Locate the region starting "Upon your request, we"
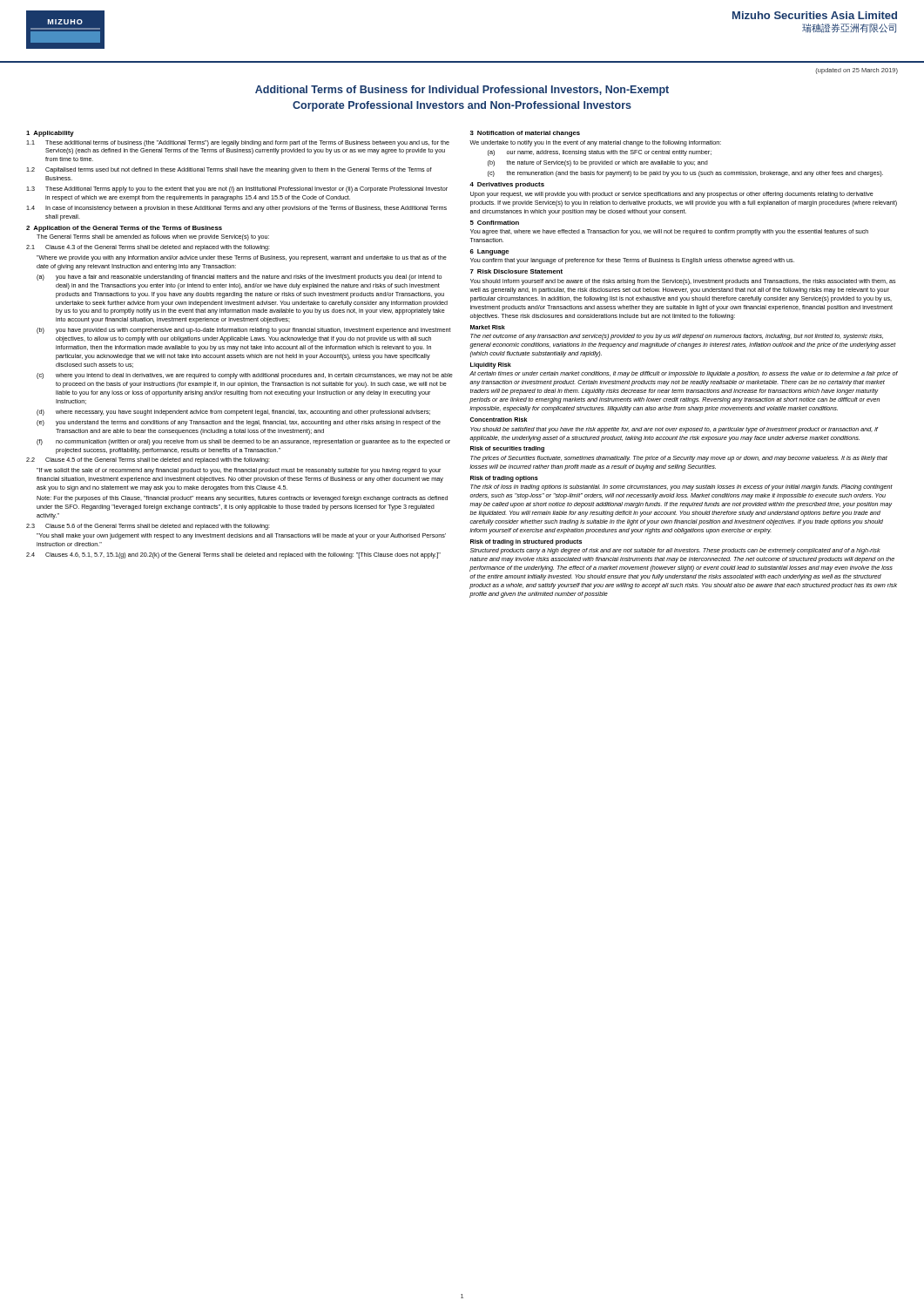Image resolution: width=924 pixels, height=1307 pixels. click(x=683, y=202)
